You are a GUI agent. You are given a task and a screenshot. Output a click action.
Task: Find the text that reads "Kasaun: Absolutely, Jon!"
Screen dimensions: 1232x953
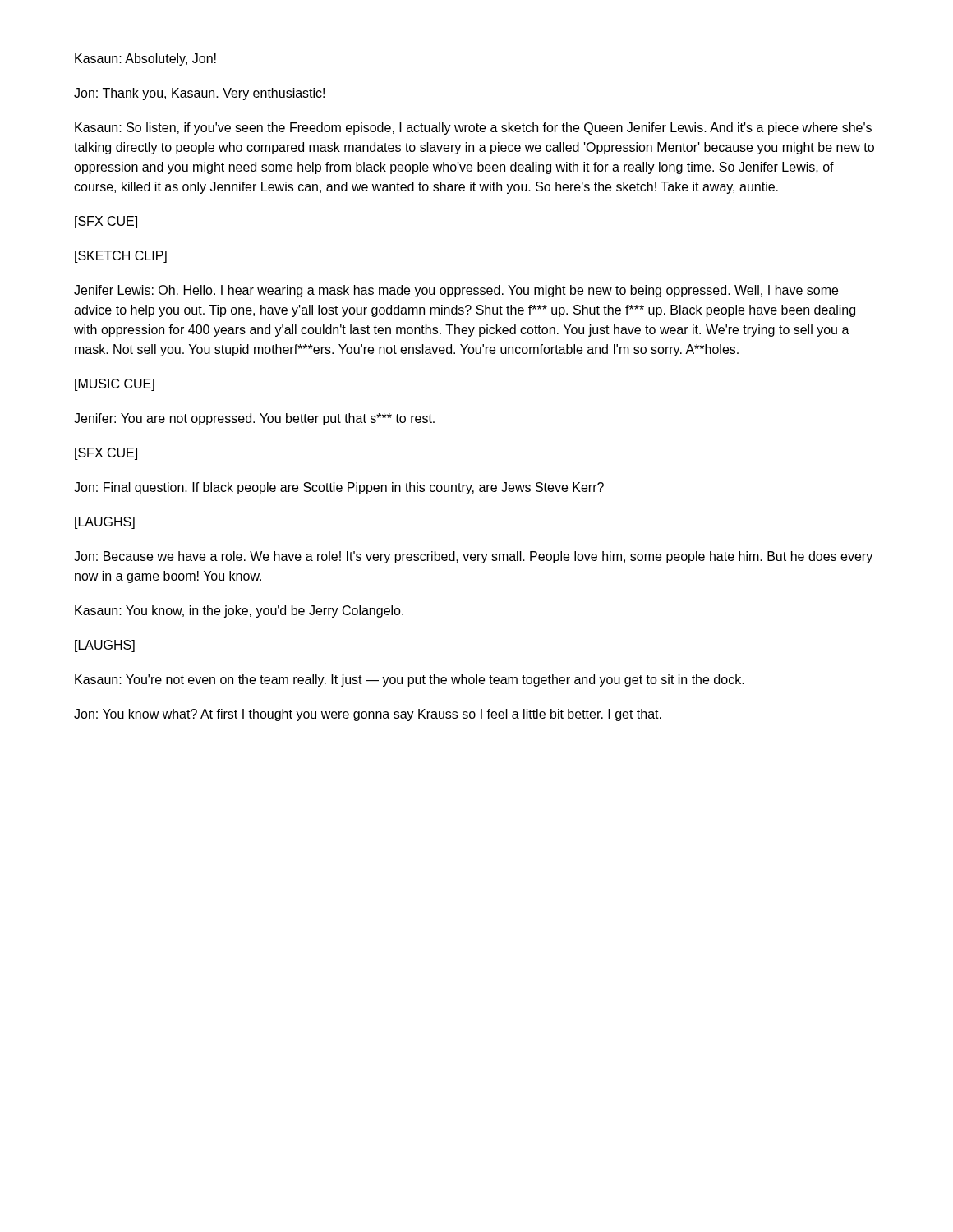click(145, 59)
